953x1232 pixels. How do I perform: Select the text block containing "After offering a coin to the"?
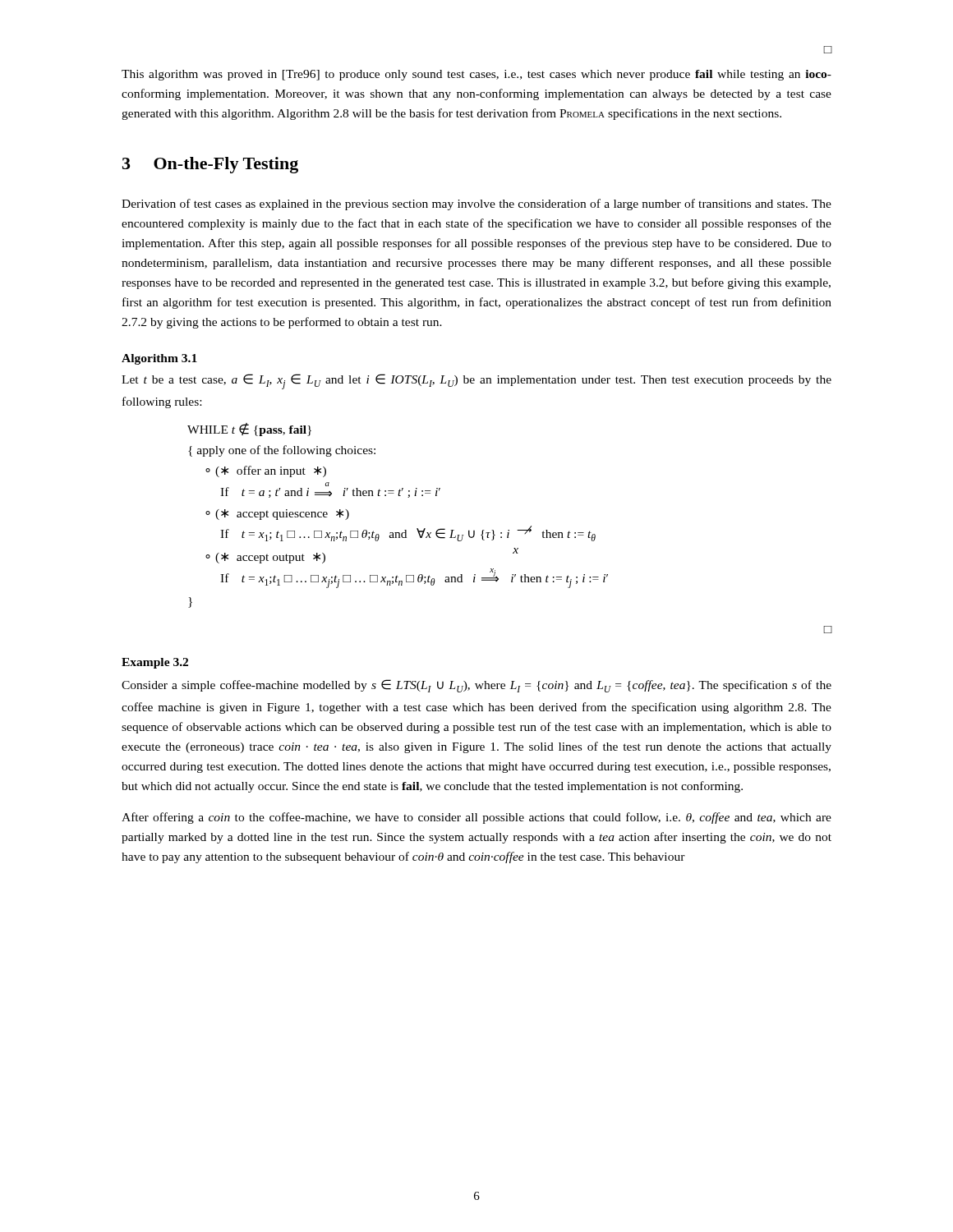coord(476,837)
